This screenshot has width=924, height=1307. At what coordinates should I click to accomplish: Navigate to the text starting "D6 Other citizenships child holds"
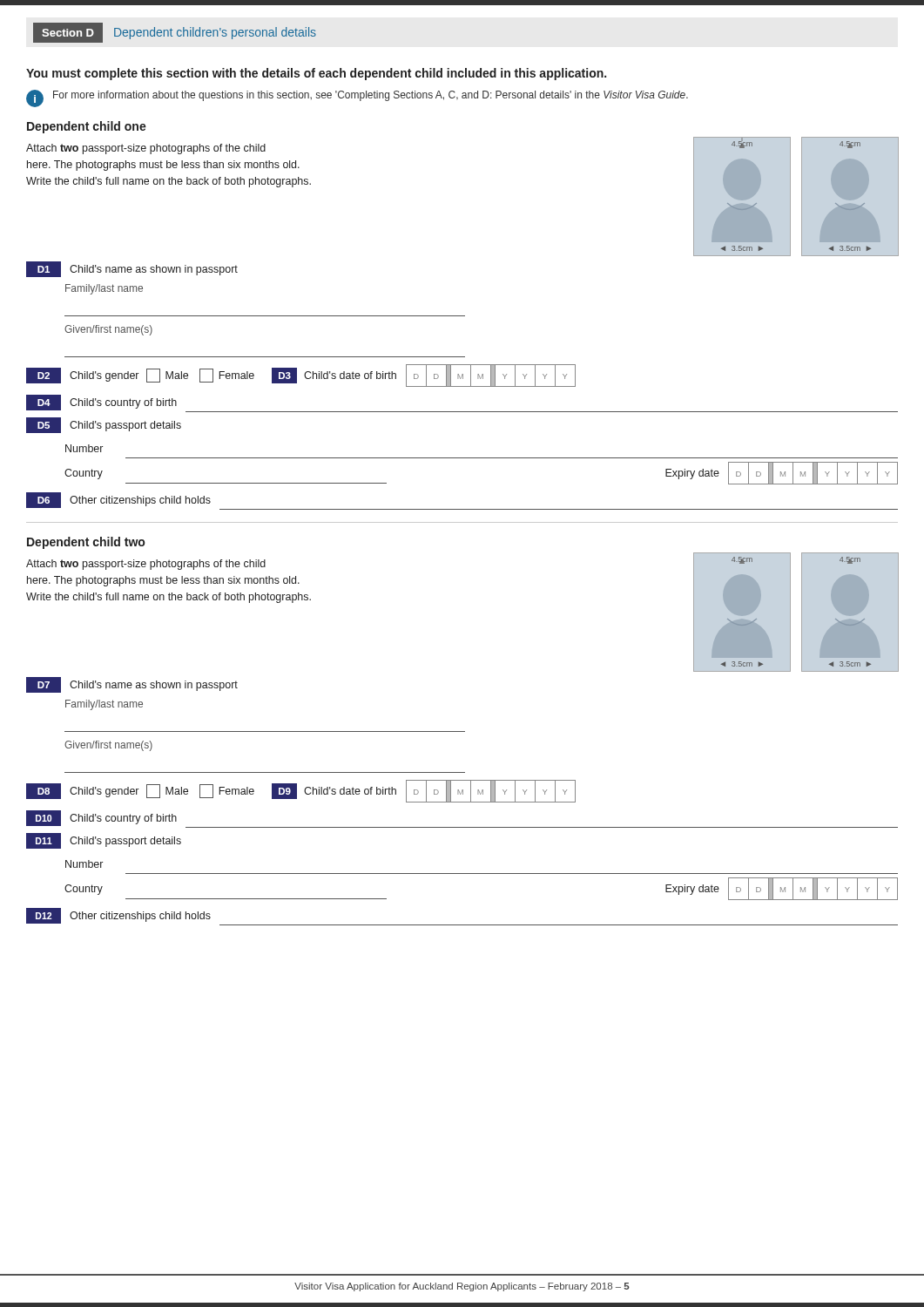(462, 500)
